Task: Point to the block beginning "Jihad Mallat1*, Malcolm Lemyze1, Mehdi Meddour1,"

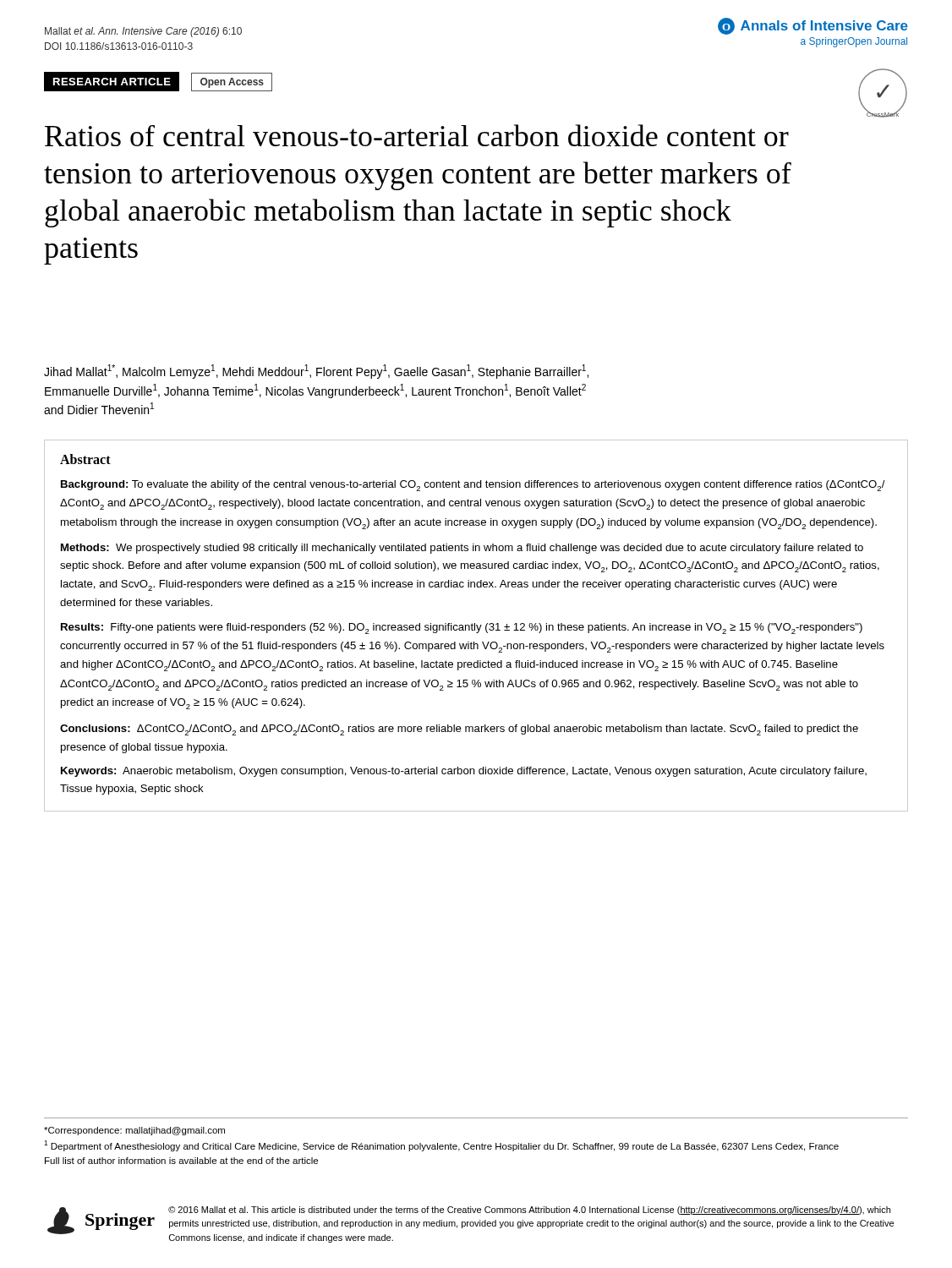Action: click(317, 390)
